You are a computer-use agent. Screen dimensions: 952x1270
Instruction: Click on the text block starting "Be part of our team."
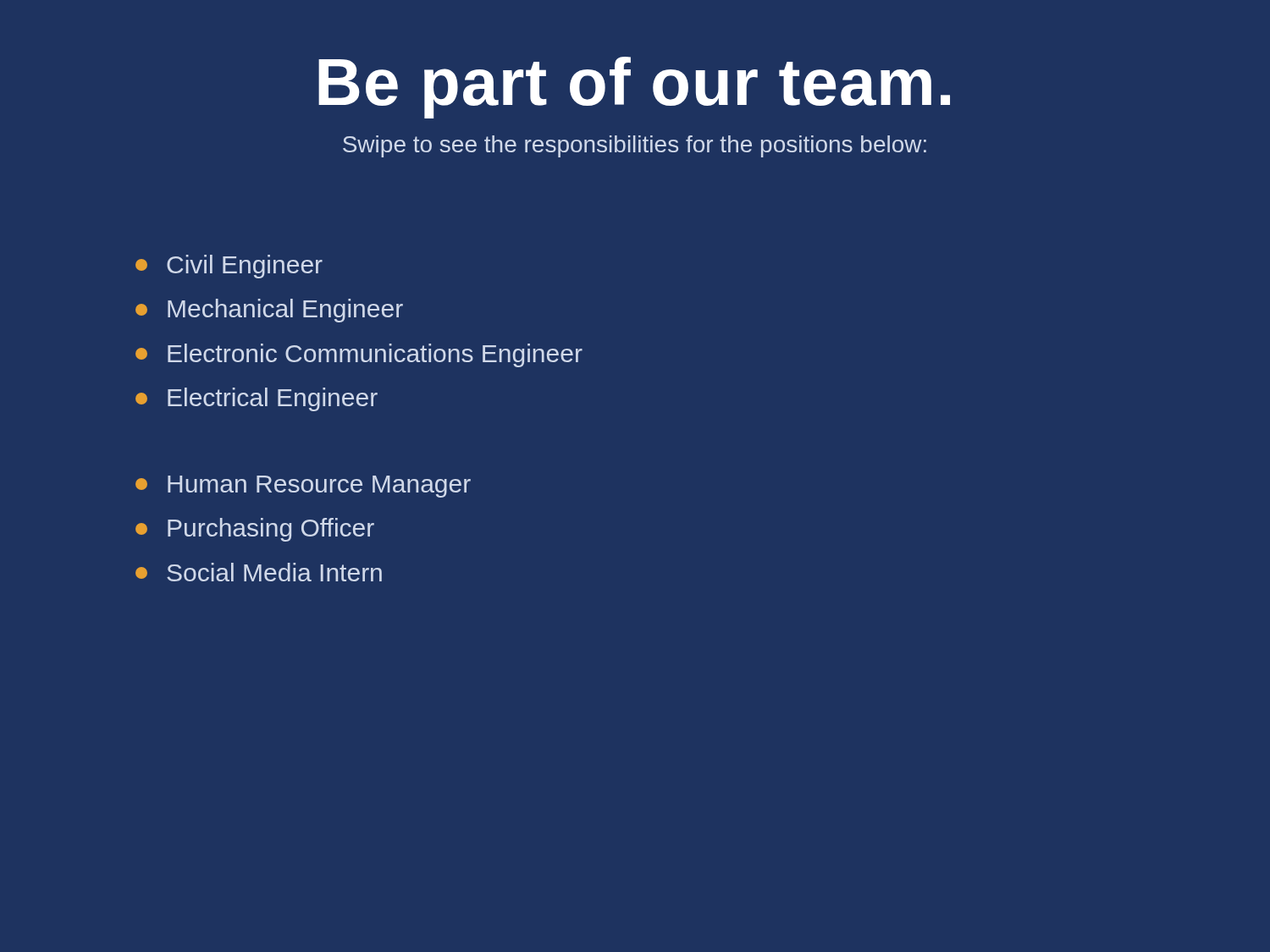(635, 83)
